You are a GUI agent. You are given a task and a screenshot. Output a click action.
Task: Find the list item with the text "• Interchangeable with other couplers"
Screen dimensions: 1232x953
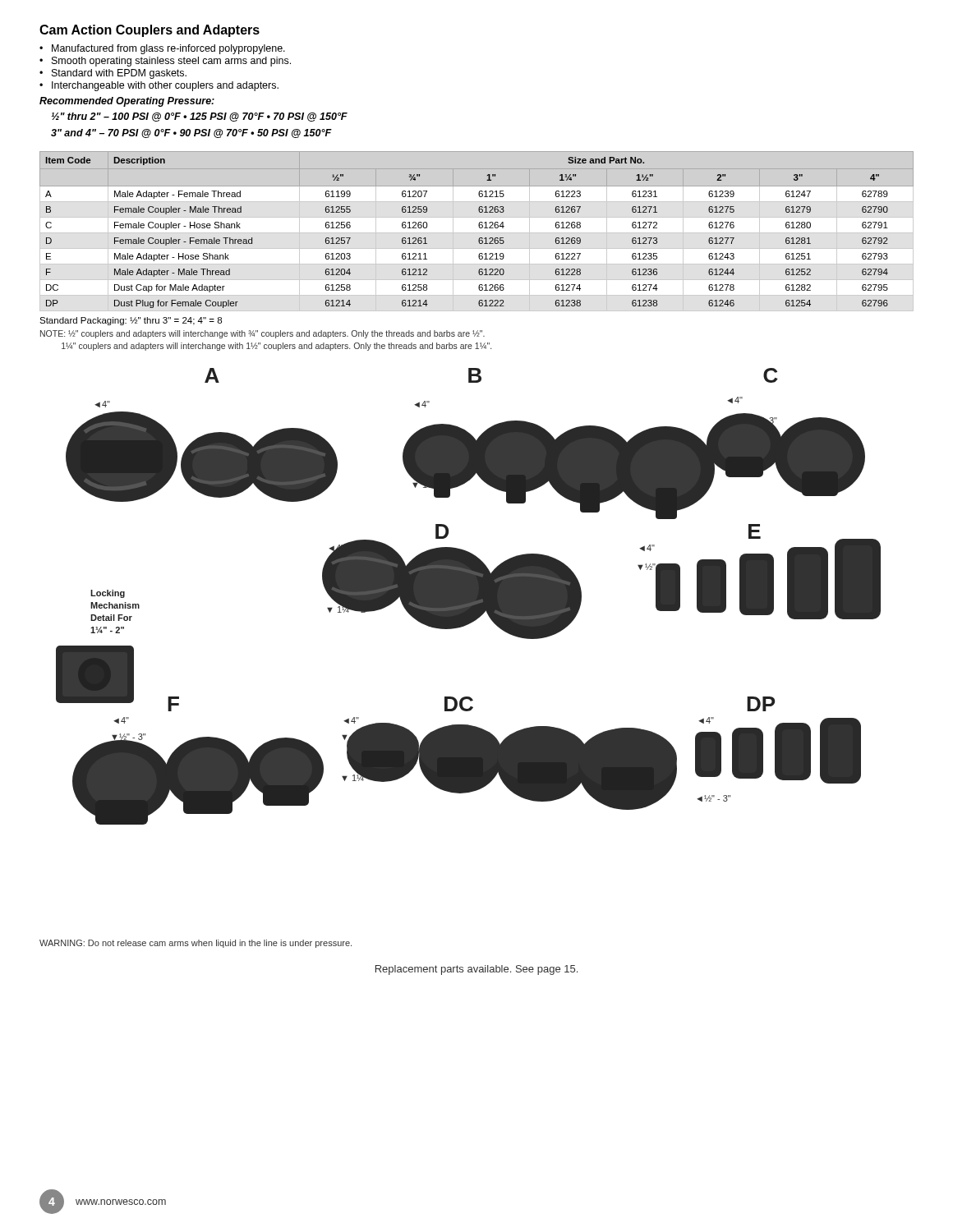tap(159, 85)
